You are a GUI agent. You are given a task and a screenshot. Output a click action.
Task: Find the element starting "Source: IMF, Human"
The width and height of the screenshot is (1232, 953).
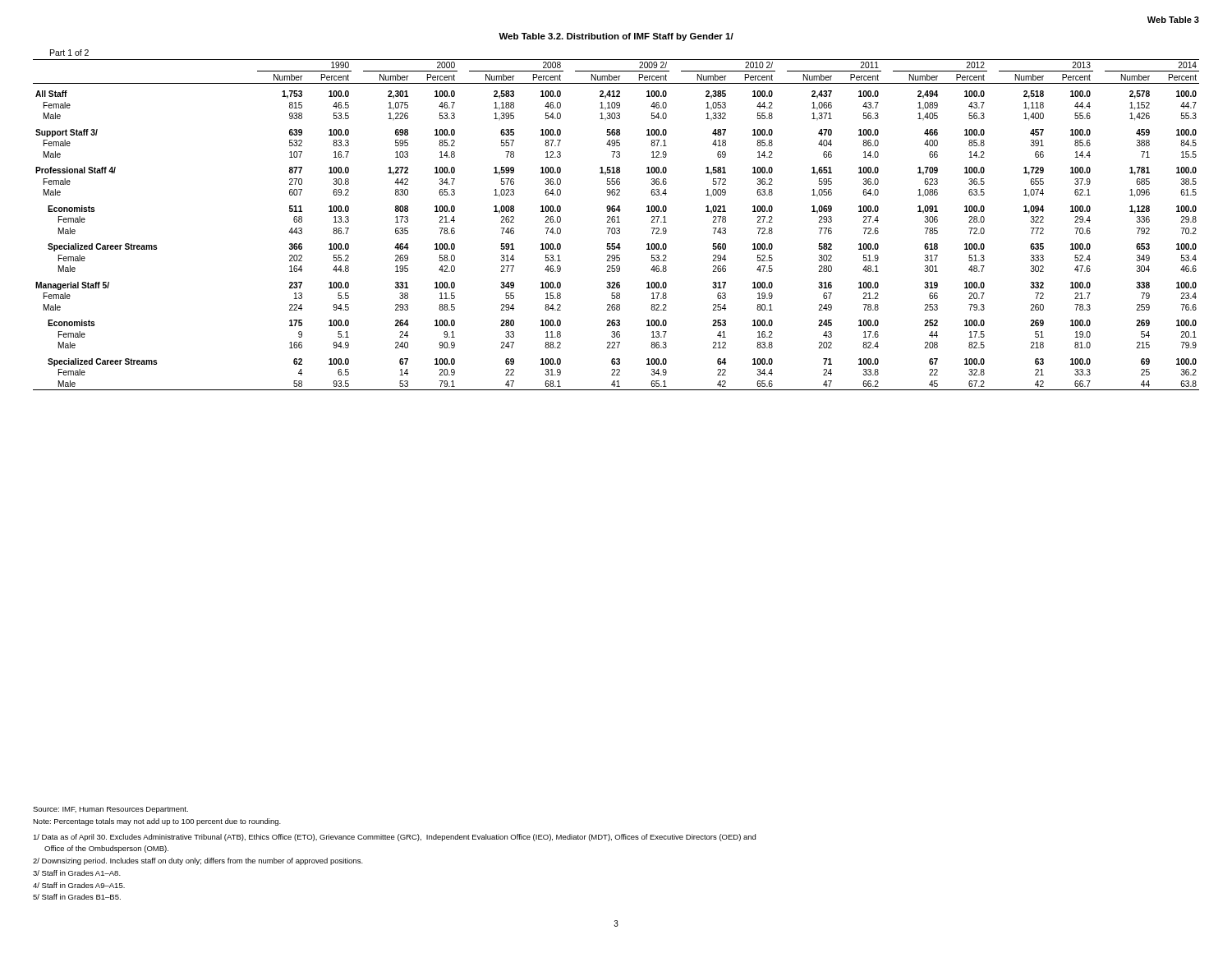point(110,810)
